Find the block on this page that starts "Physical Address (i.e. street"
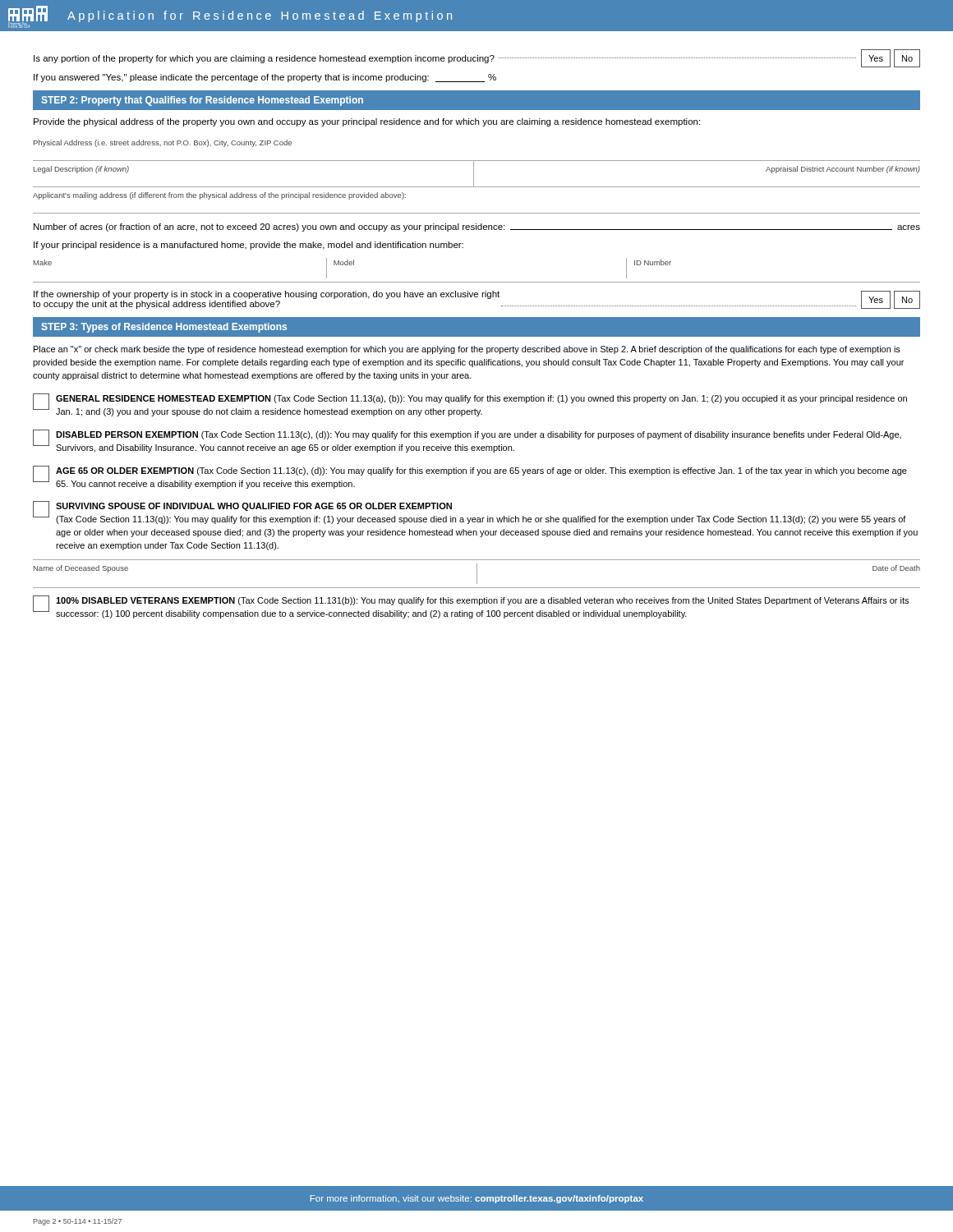The width and height of the screenshot is (953, 1232). [x=163, y=143]
